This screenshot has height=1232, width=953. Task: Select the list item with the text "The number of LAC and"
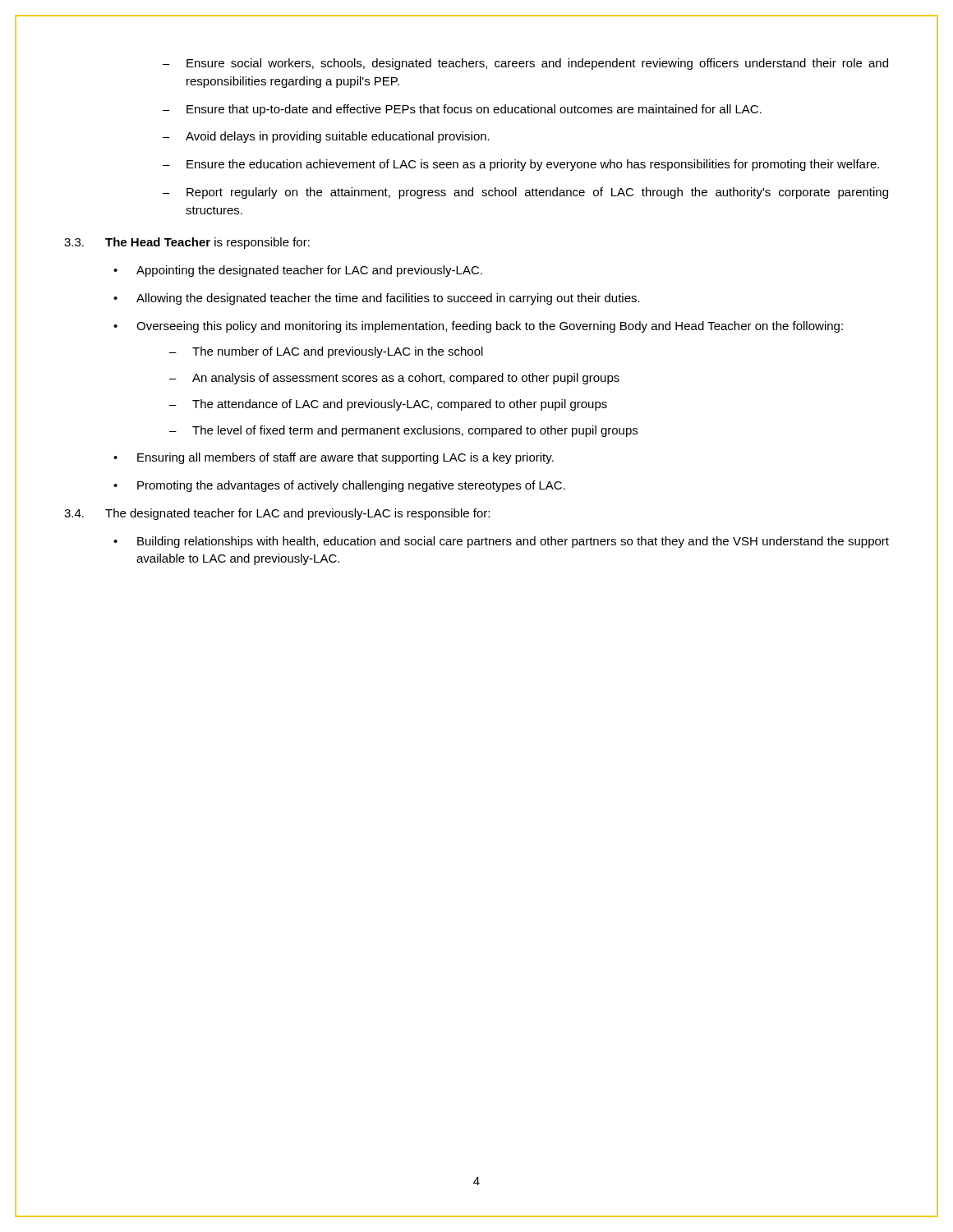(x=338, y=351)
